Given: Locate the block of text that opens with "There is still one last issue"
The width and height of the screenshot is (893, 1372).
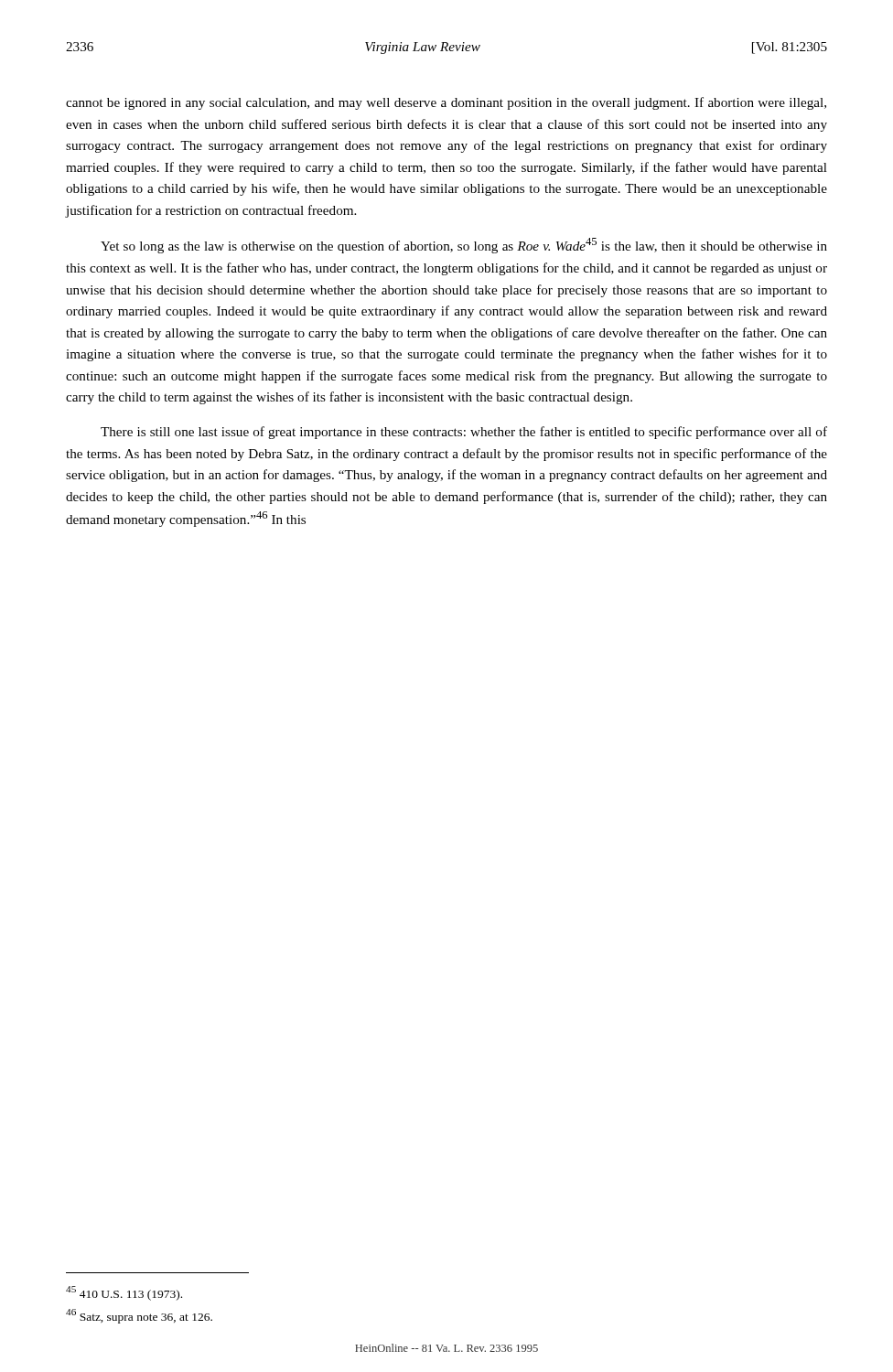Looking at the screenshot, I should click(446, 475).
